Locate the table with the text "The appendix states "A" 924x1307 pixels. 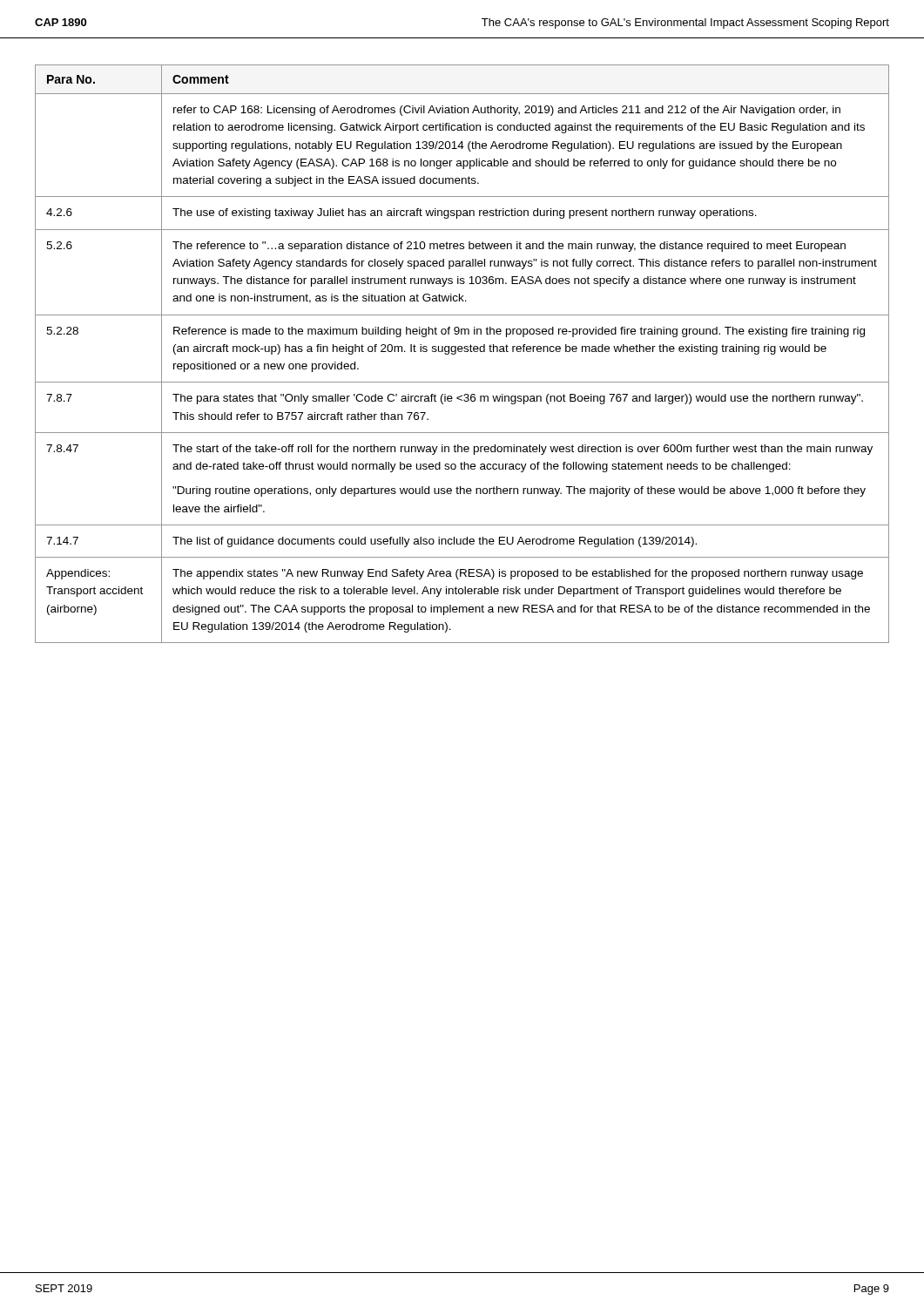(x=462, y=354)
